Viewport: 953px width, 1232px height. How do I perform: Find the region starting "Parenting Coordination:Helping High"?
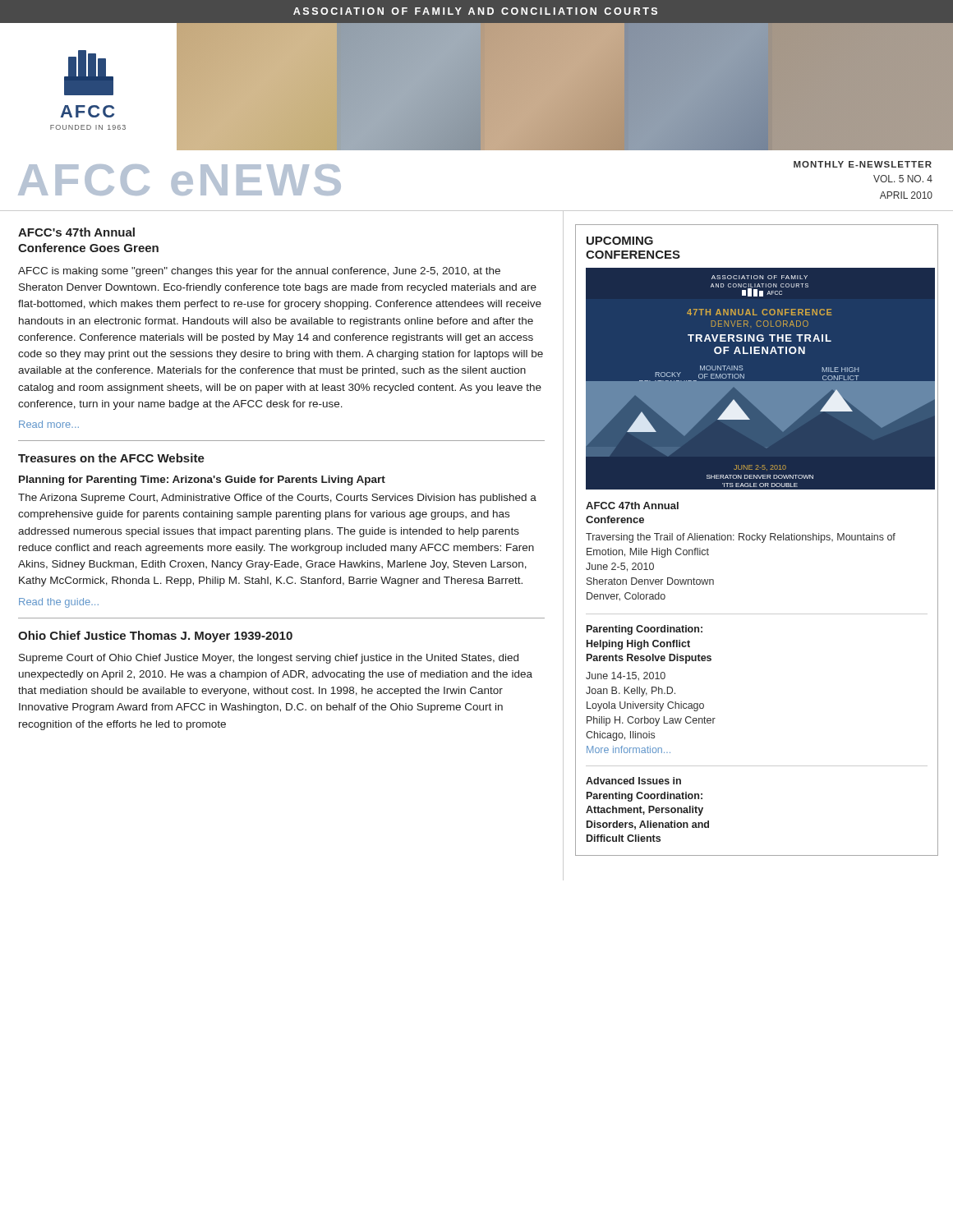pyautogui.click(x=649, y=644)
